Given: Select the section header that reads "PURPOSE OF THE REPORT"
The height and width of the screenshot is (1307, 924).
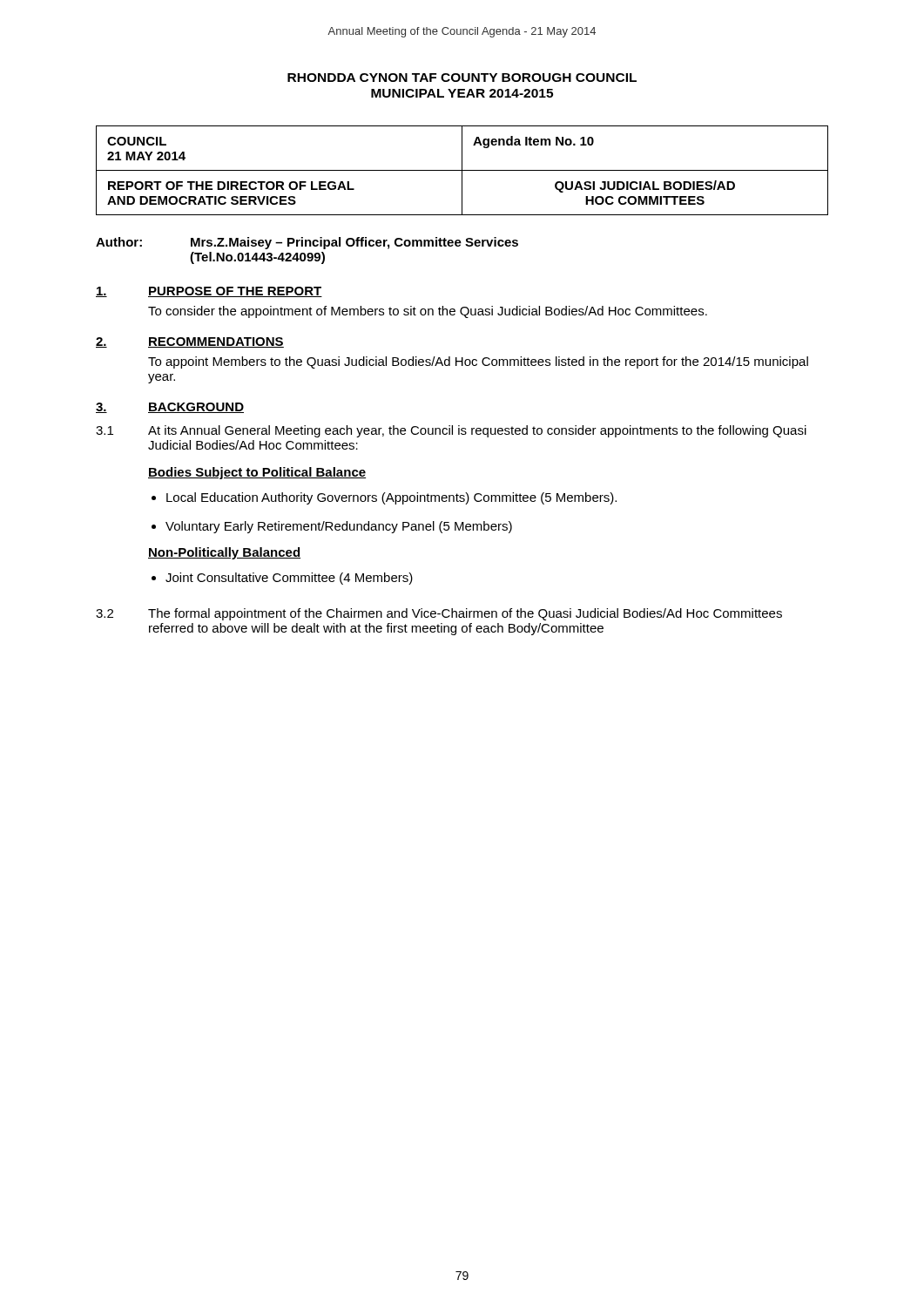Looking at the screenshot, I should (235, 291).
